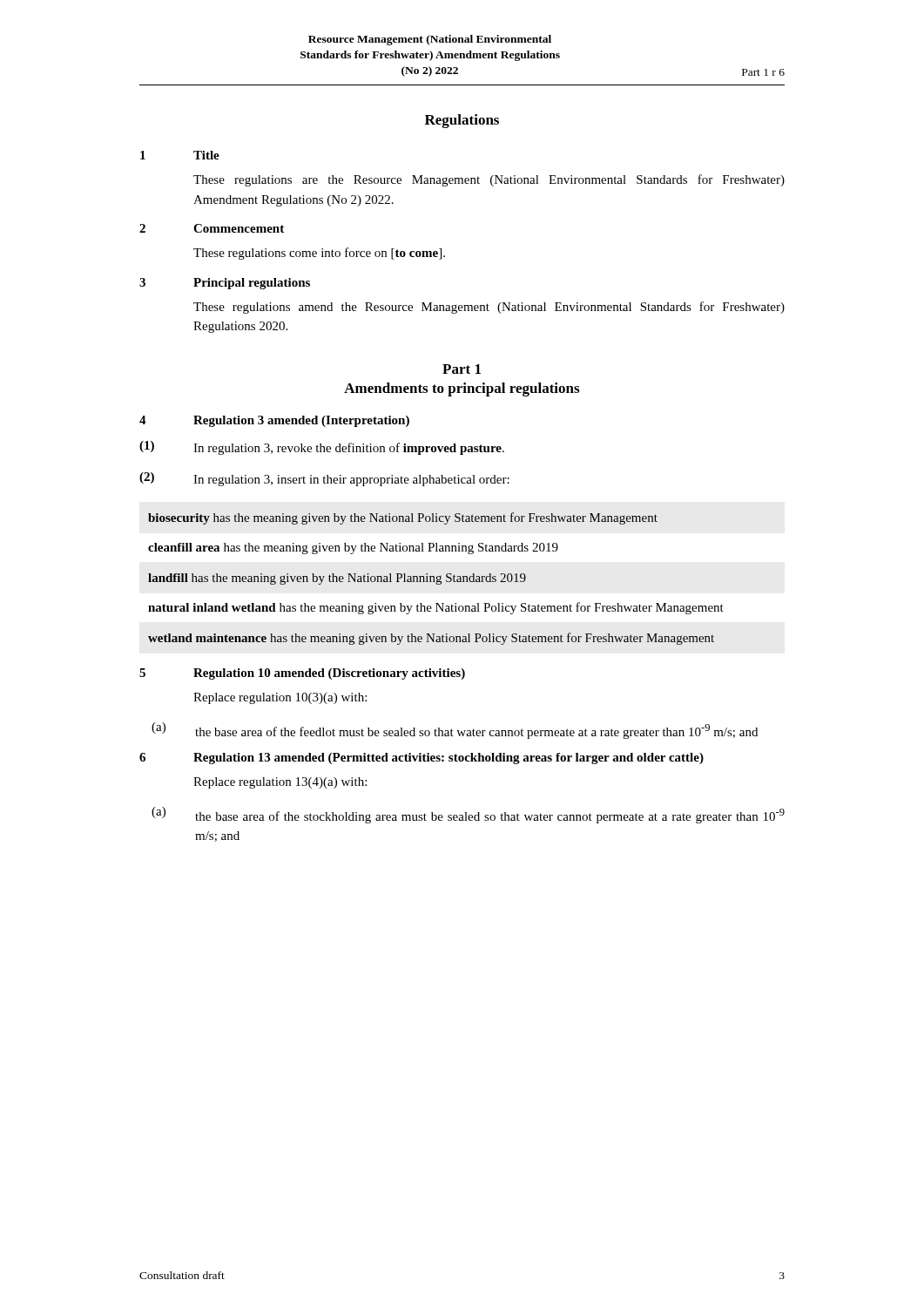Screen dimensions: 1307x924
Task: Find the block starting "Replace regulation 13(4)(a)"
Action: 280,783
